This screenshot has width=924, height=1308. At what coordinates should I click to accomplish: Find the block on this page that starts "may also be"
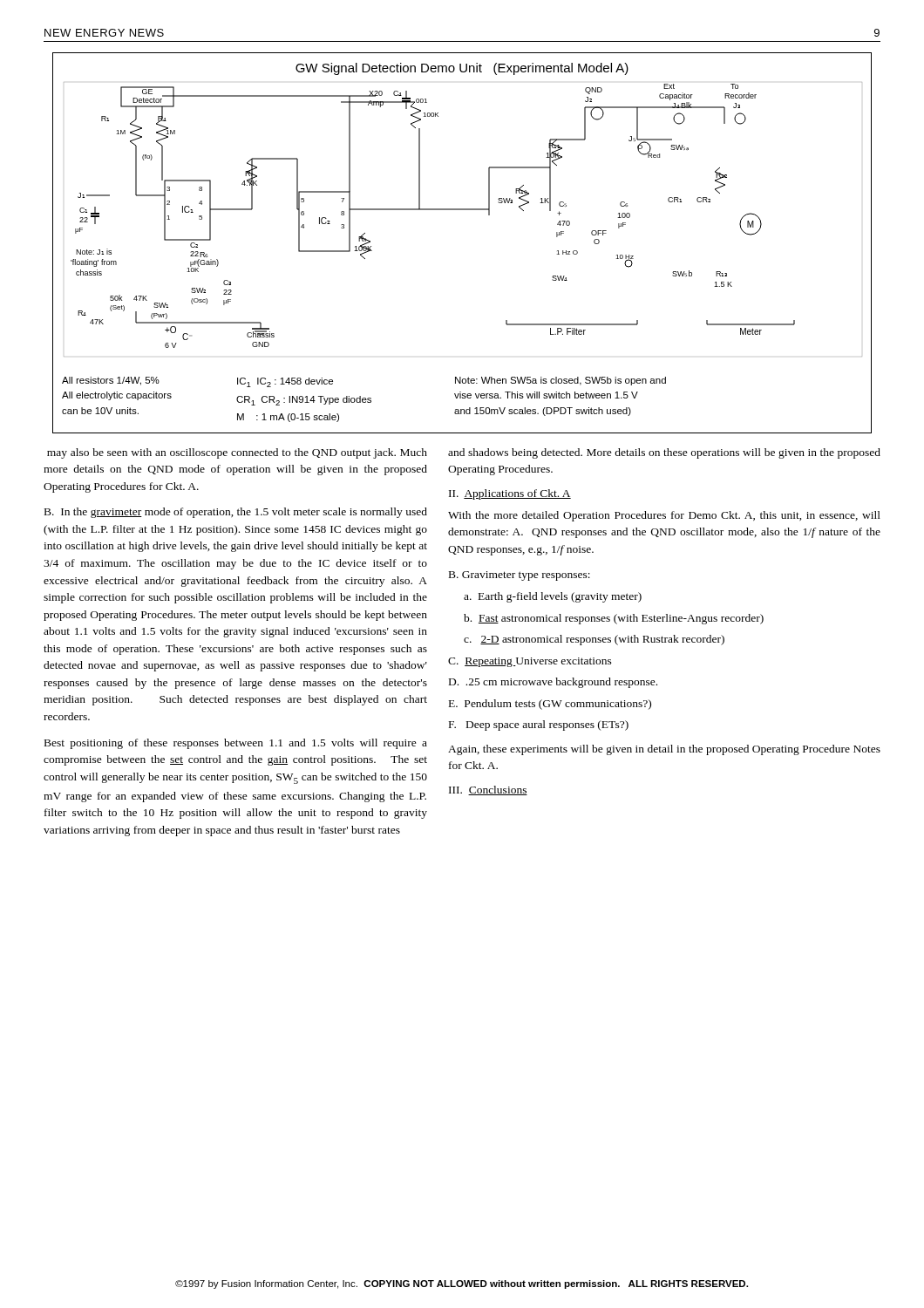(235, 469)
